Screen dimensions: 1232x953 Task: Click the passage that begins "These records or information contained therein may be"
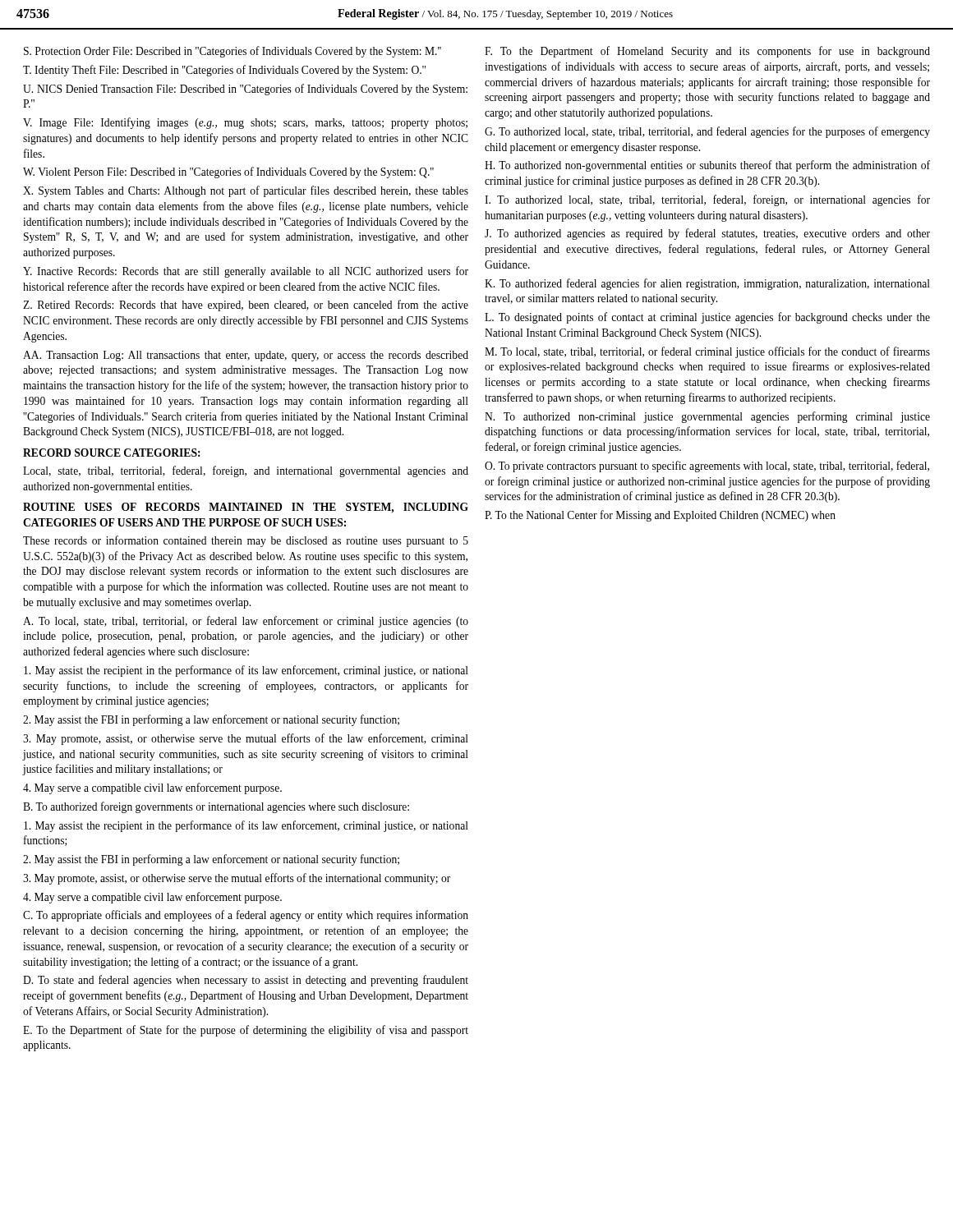coord(246,794)
